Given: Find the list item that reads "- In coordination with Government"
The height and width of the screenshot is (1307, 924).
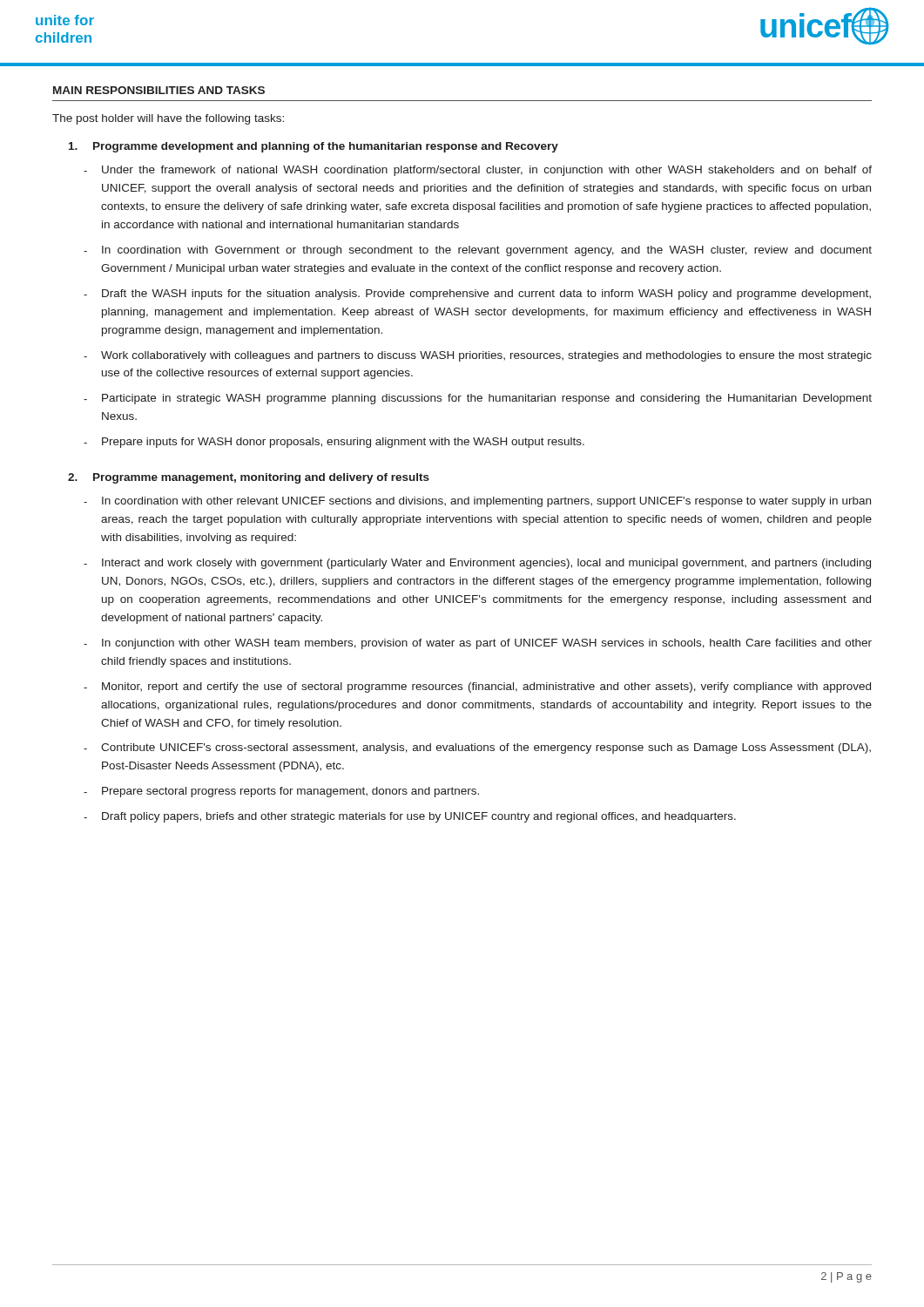Looking at the screenshot, I should (478, 260).
